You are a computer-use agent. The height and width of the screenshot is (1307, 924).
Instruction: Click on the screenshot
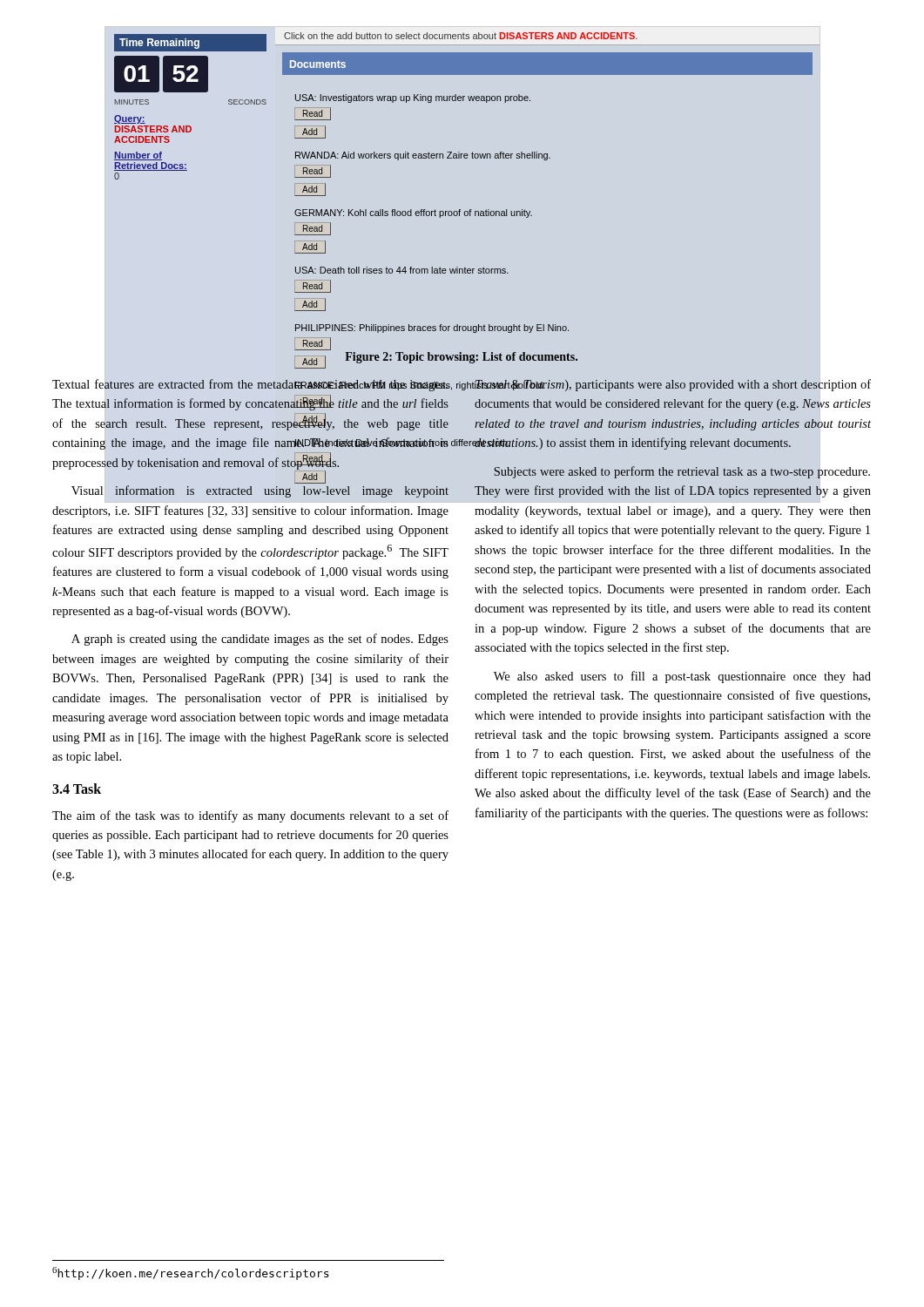click(x=462, y=267)
